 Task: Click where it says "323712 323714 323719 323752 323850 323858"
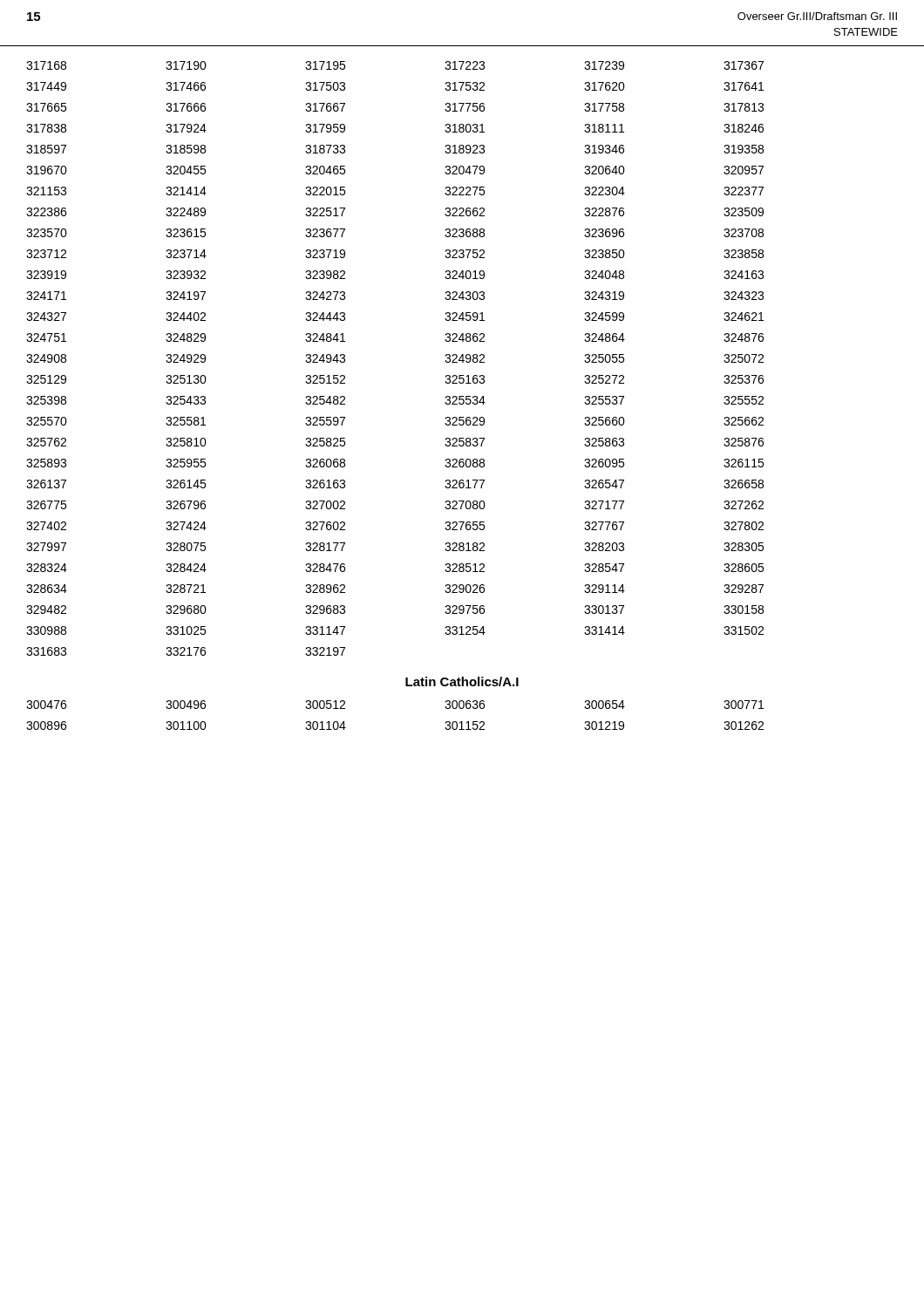(445, 254)
